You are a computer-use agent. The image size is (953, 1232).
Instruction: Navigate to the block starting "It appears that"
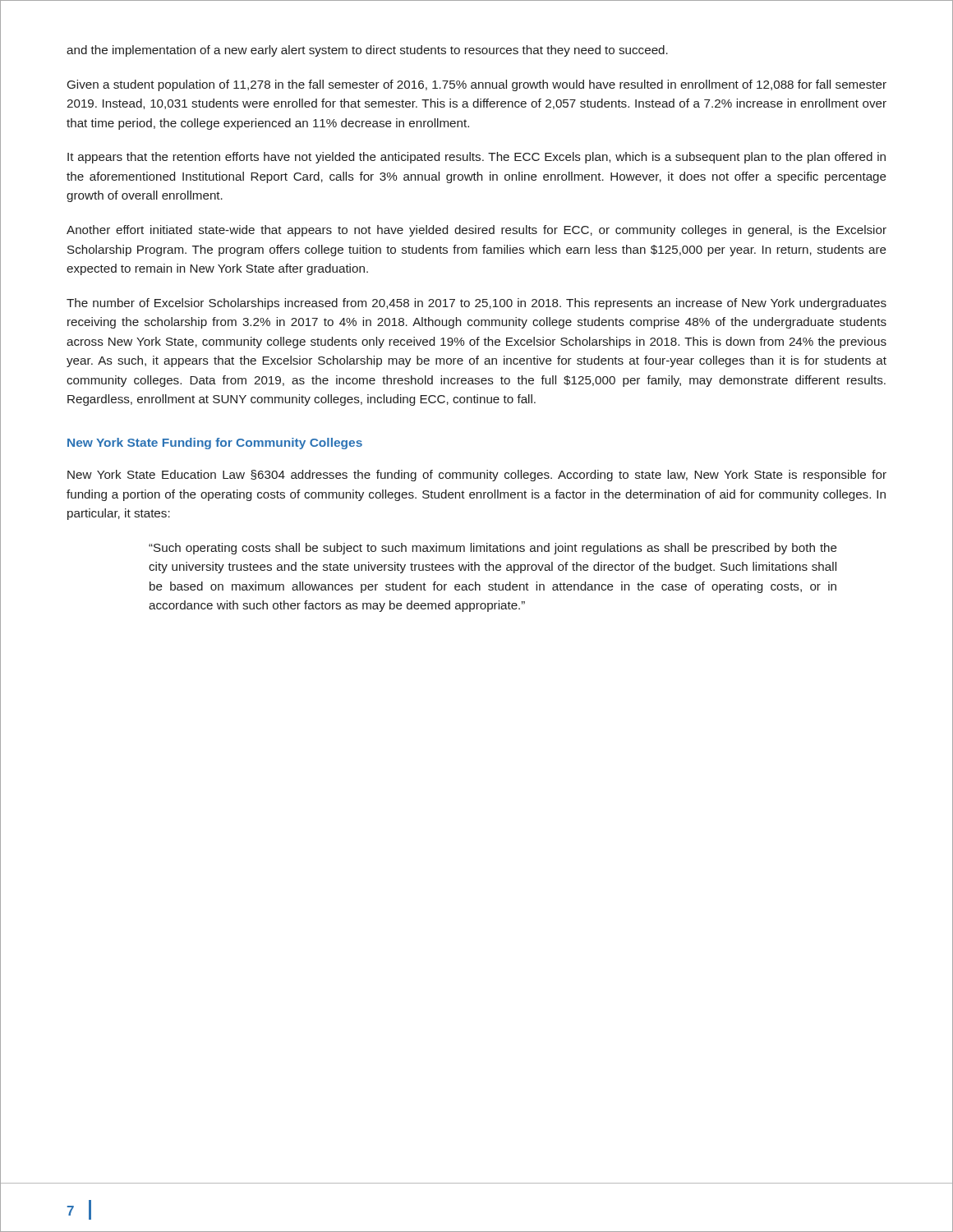click(476, 176)
